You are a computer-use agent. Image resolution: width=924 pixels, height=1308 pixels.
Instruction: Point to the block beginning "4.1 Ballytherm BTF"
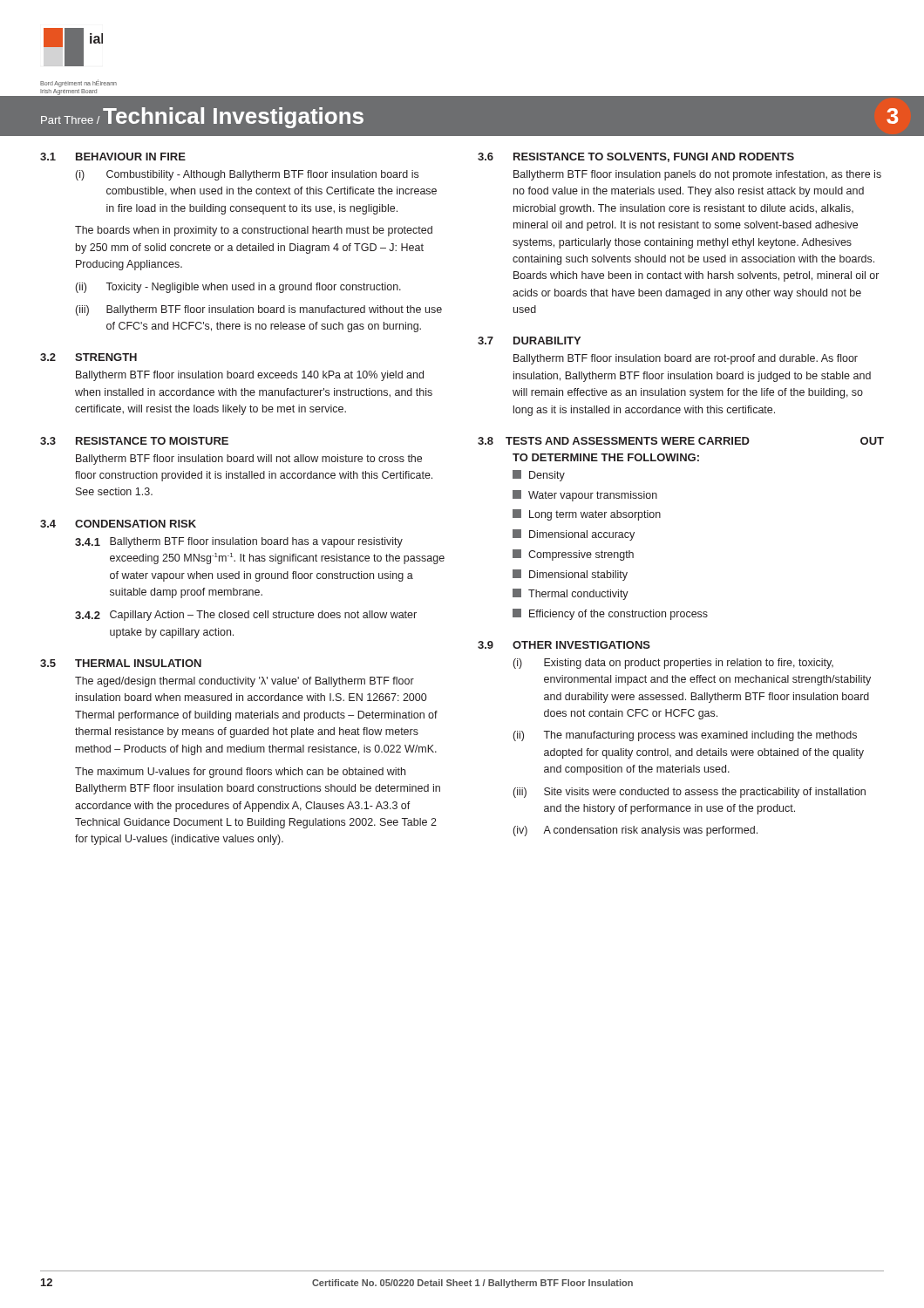tap(260, 567)
